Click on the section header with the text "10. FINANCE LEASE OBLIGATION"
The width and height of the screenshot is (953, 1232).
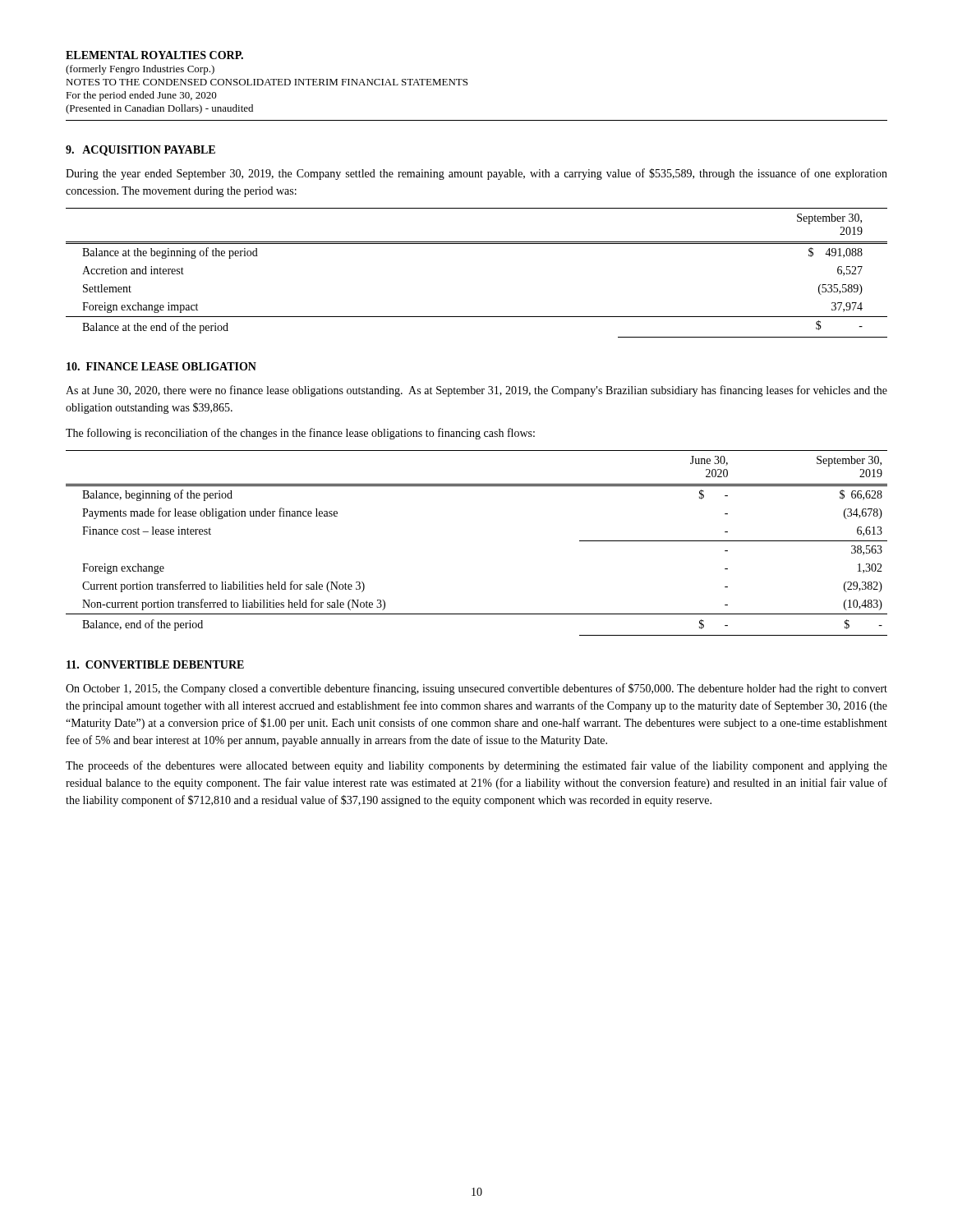161,366
